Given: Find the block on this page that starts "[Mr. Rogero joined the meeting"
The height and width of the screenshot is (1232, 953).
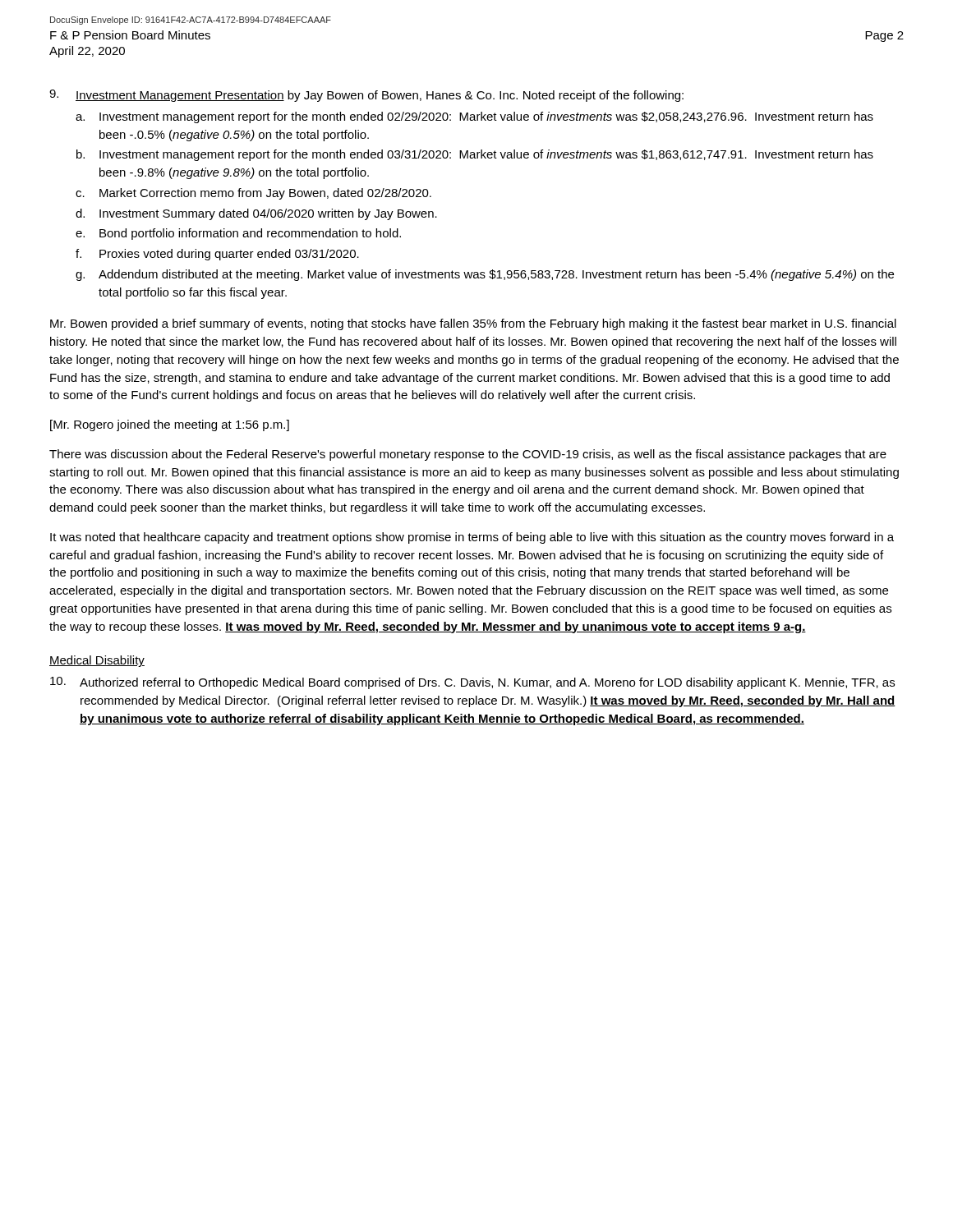Looking at the screenshot, I should 169,424.
